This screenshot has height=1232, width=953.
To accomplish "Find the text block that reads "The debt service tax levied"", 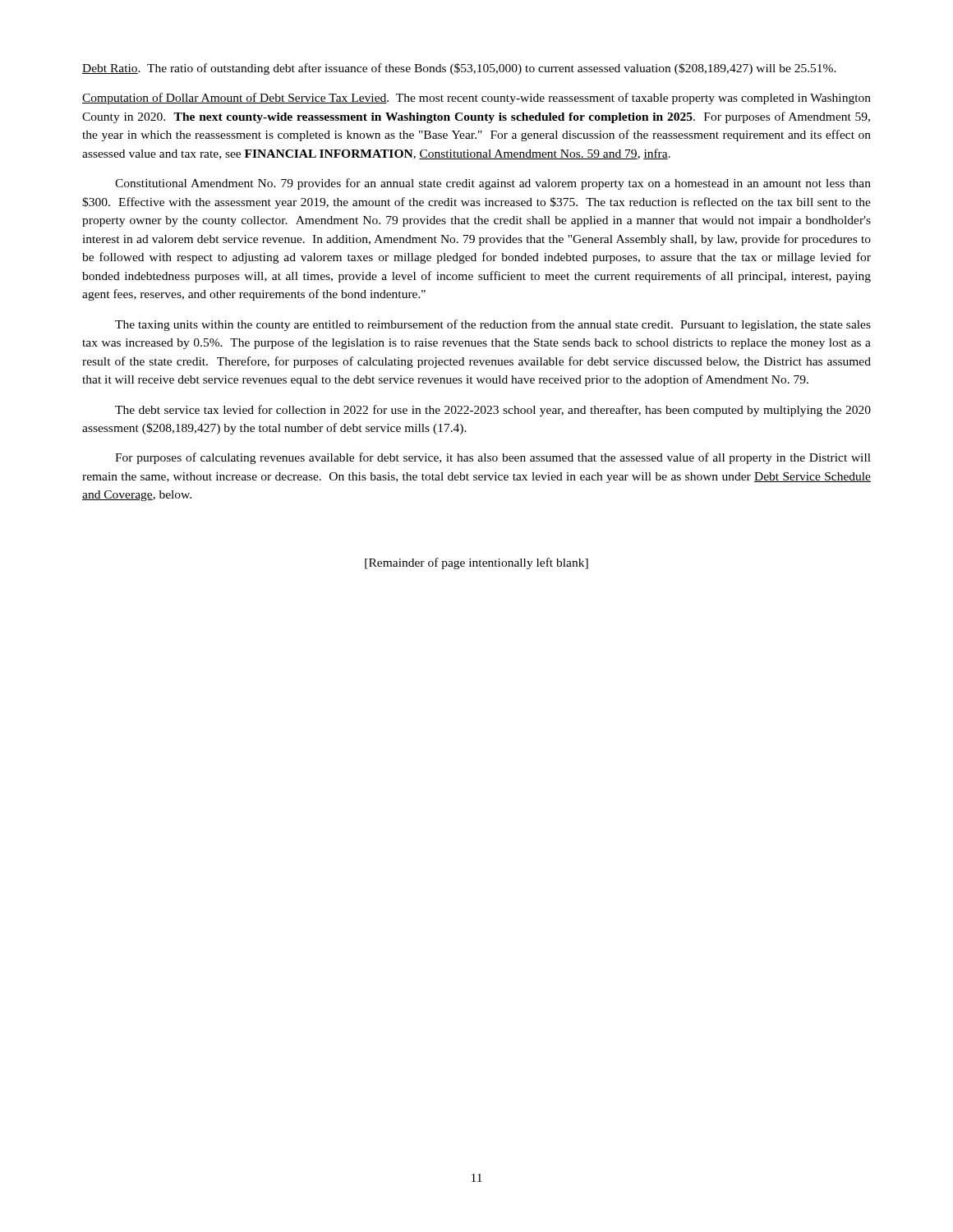I will (x=476, y=419).
